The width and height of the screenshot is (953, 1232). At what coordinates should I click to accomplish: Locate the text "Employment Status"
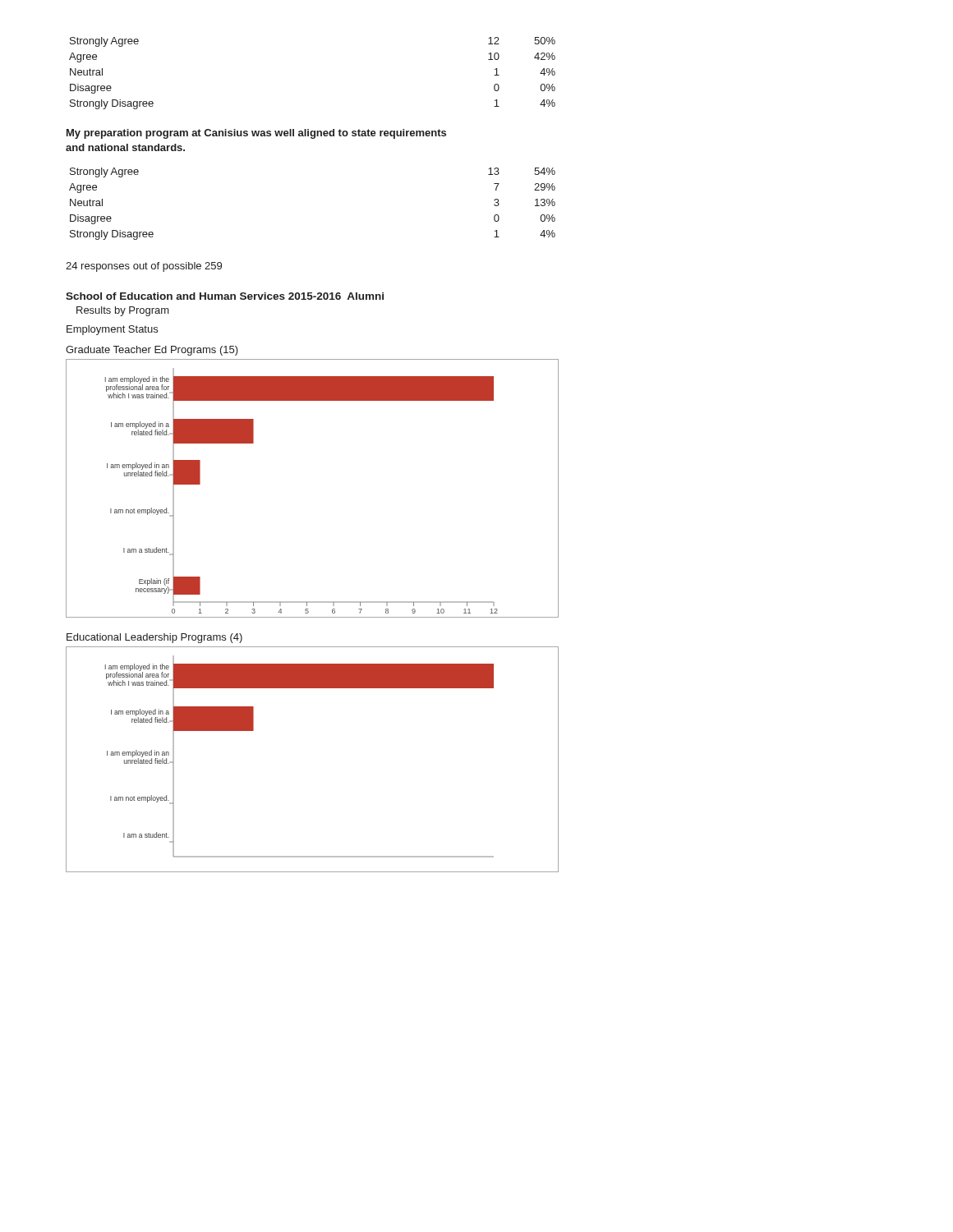112,329
